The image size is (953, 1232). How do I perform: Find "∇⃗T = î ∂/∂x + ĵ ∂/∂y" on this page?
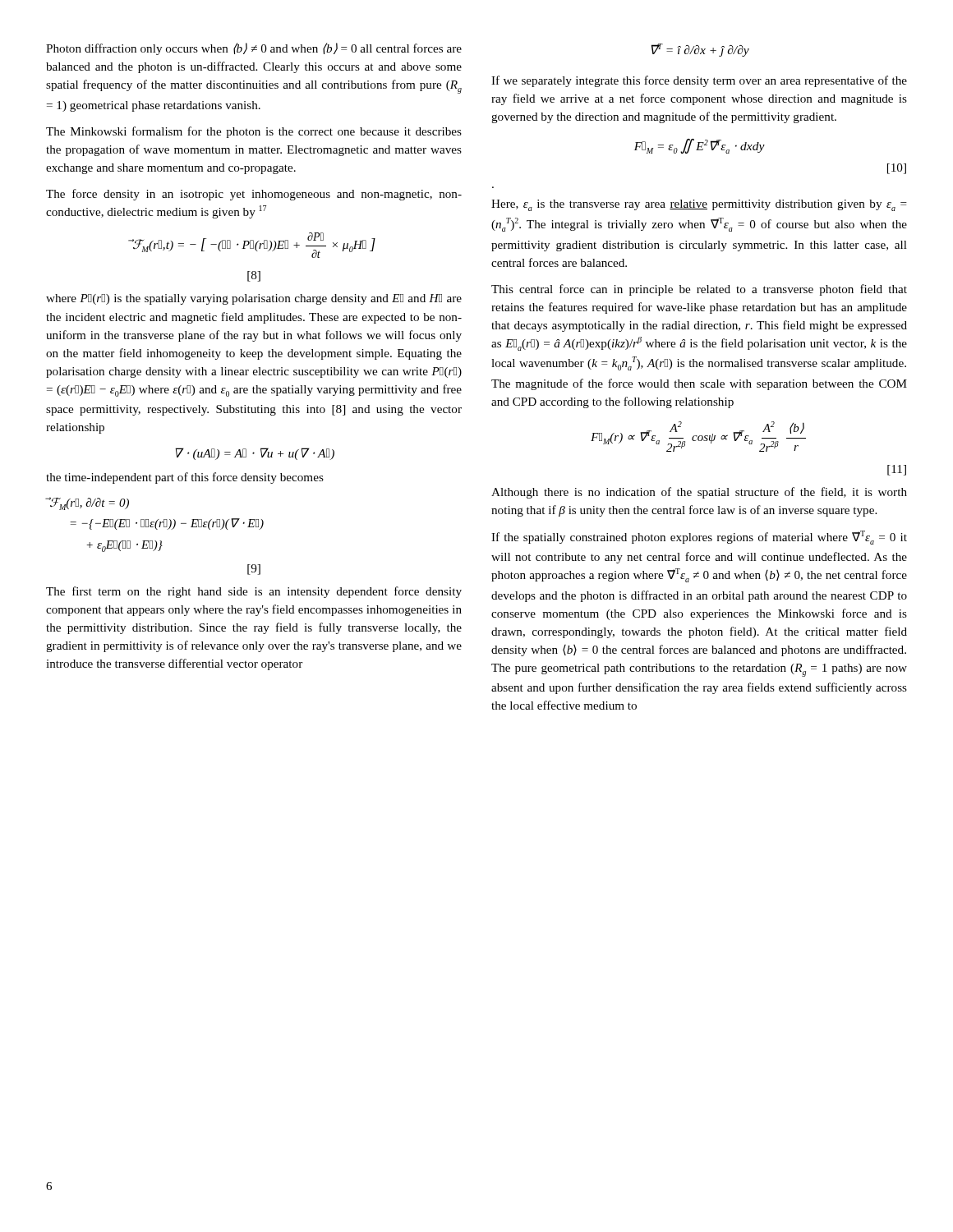[699, 50]
